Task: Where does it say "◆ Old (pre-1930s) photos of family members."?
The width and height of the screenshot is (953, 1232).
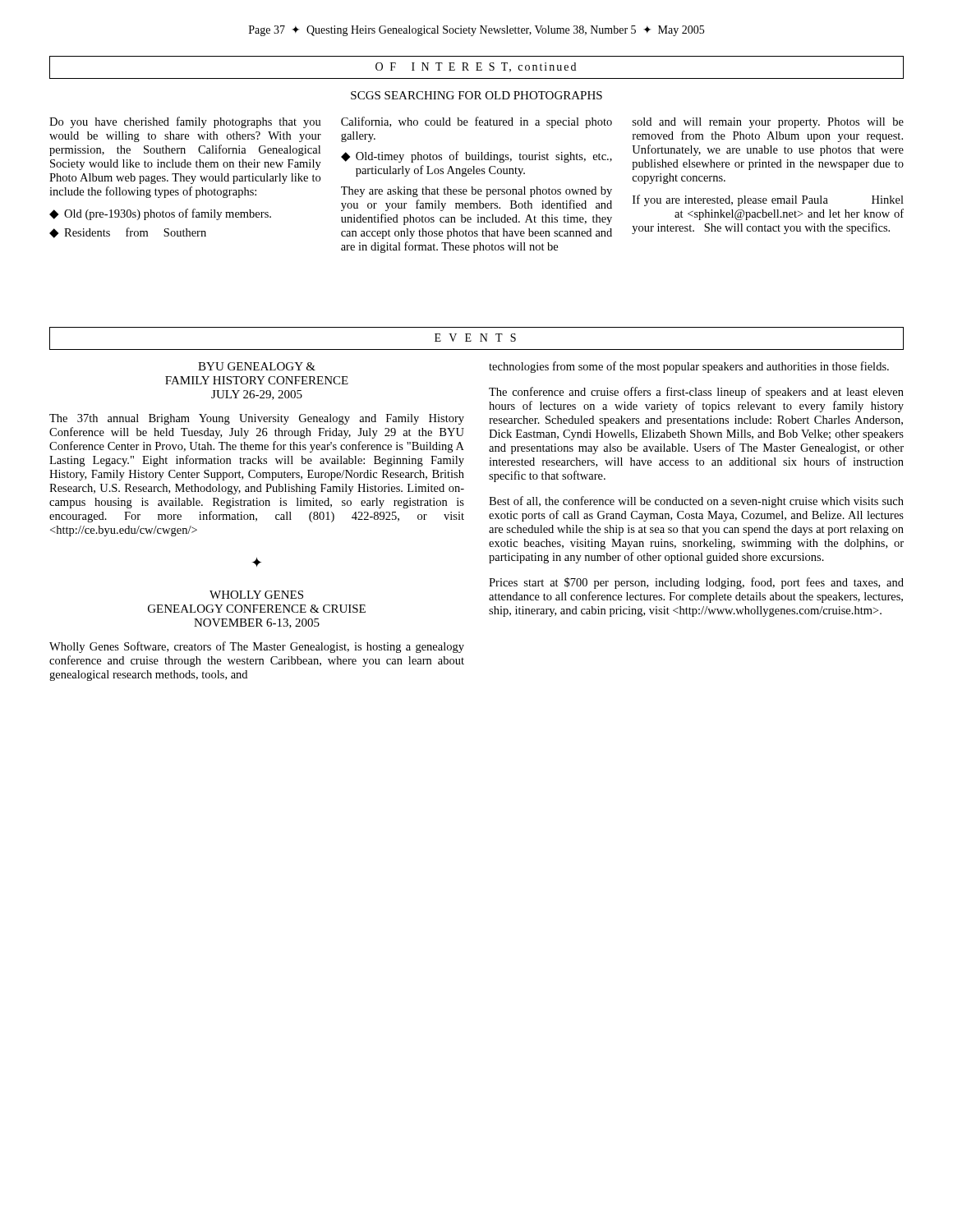Action: tap(161, 214)
